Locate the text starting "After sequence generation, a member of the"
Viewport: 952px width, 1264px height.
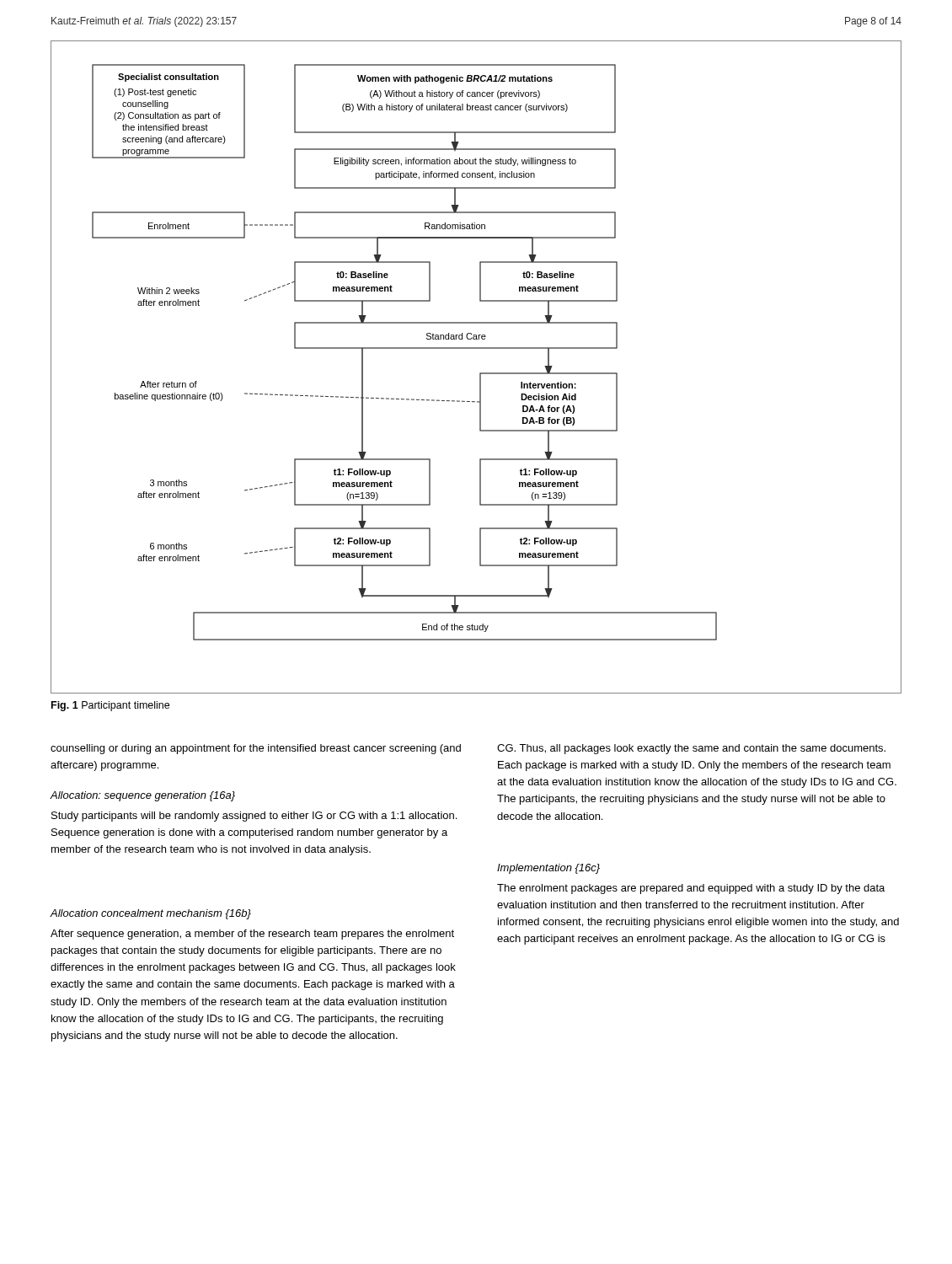253,984
